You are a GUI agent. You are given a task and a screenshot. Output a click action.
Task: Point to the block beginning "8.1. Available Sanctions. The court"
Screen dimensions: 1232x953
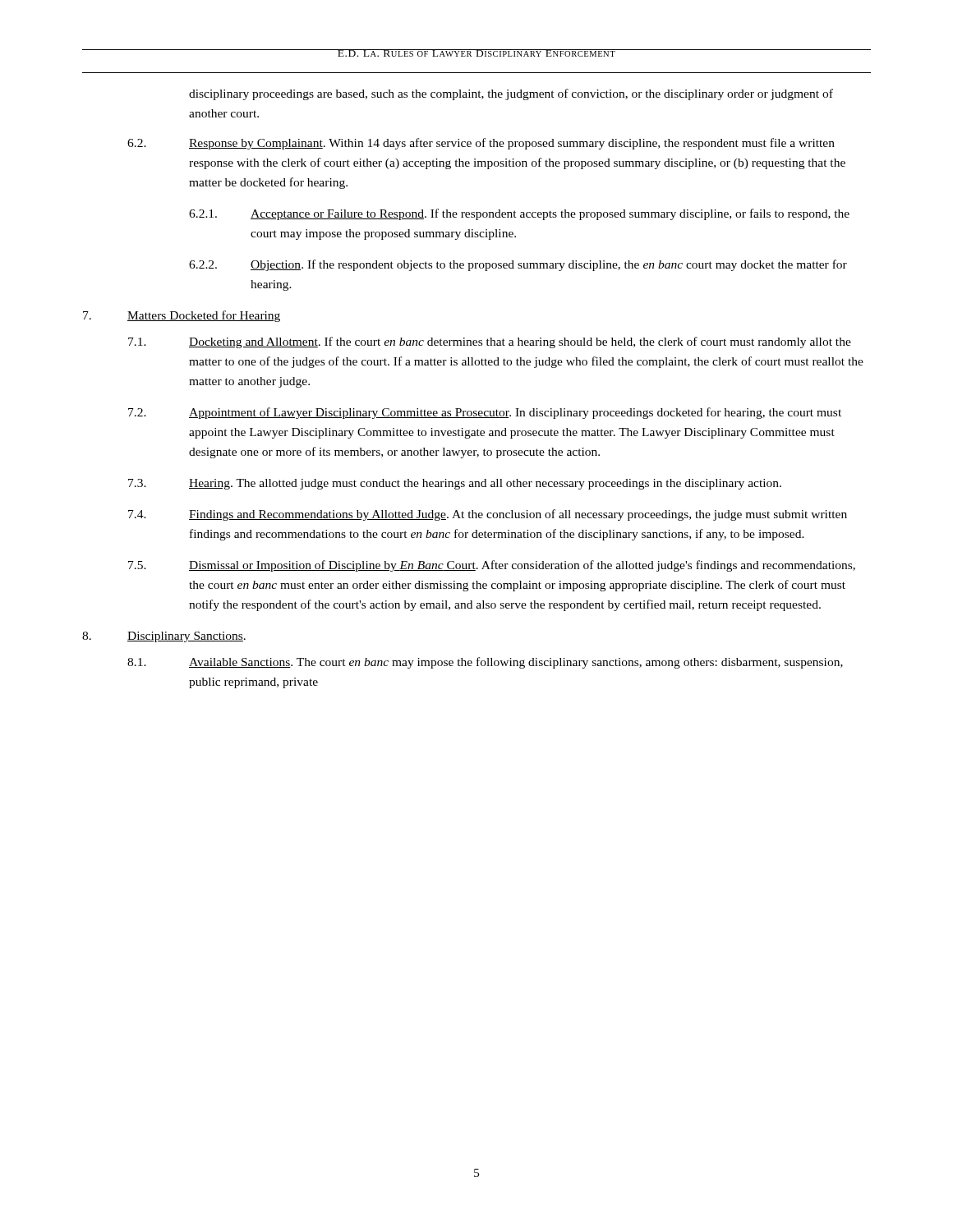[499, 672]
